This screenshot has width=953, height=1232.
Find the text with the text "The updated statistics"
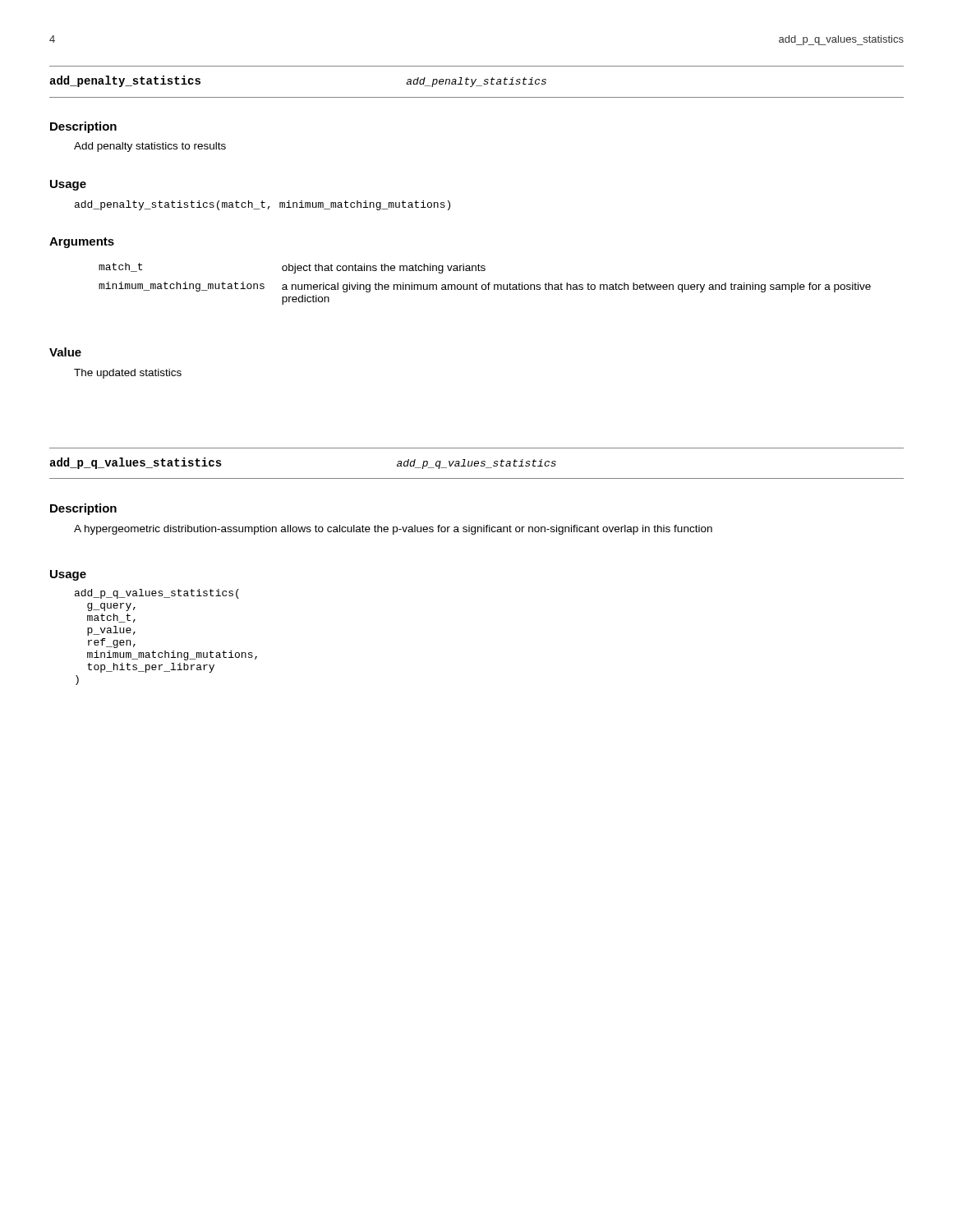128,372
